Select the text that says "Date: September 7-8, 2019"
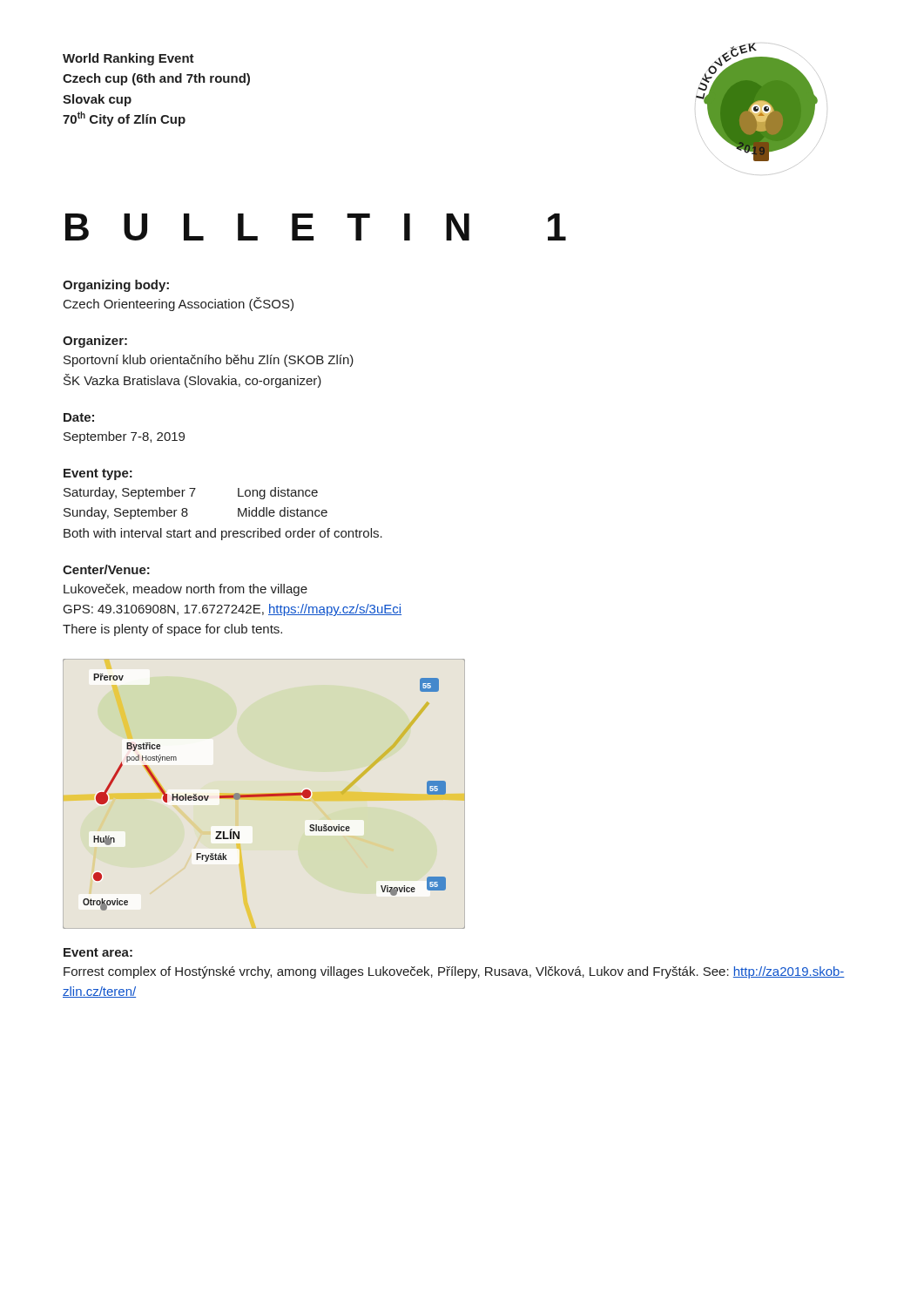 79,417
